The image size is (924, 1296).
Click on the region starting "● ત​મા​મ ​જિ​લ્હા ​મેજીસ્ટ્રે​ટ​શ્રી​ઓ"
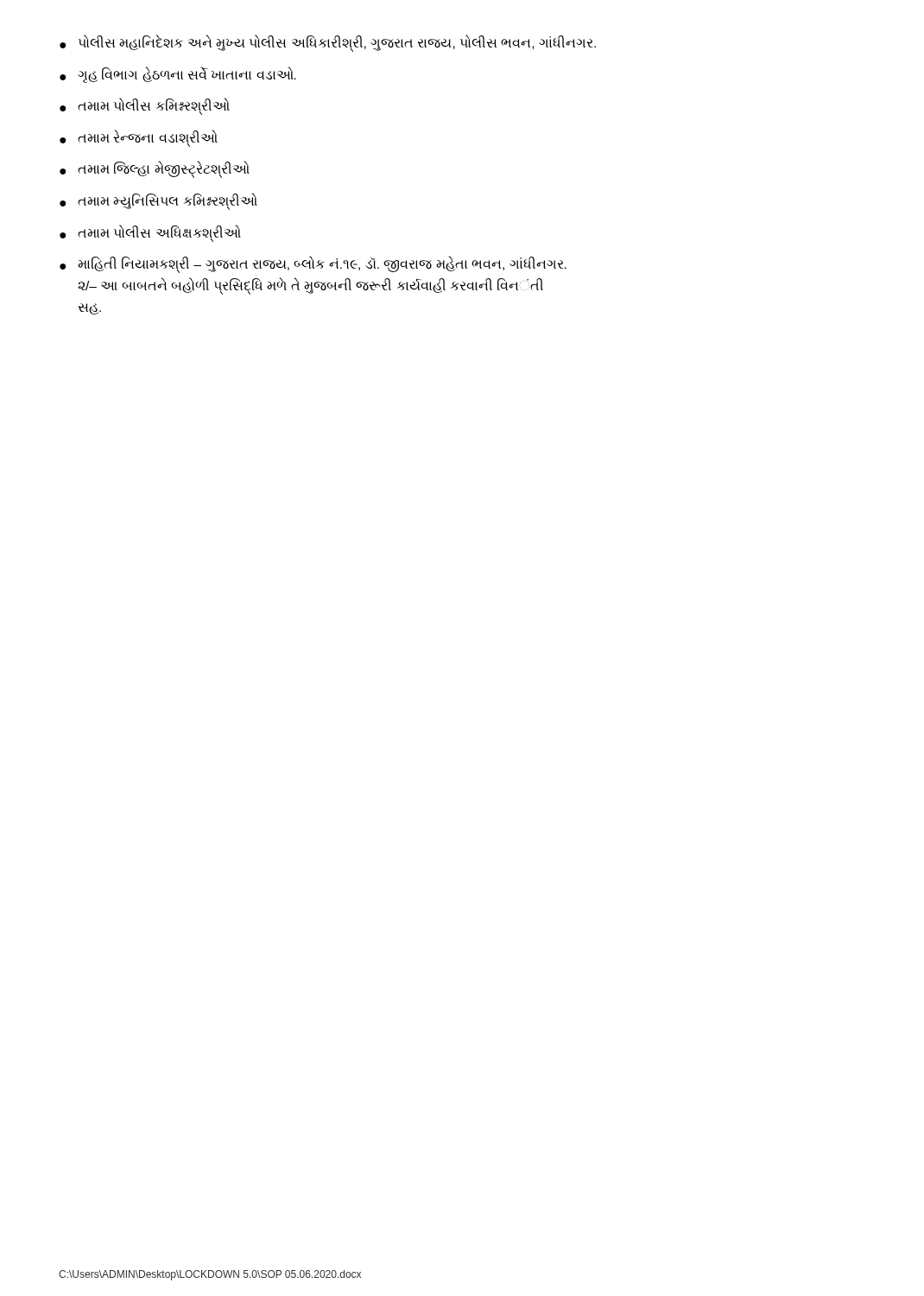(155, 169)
